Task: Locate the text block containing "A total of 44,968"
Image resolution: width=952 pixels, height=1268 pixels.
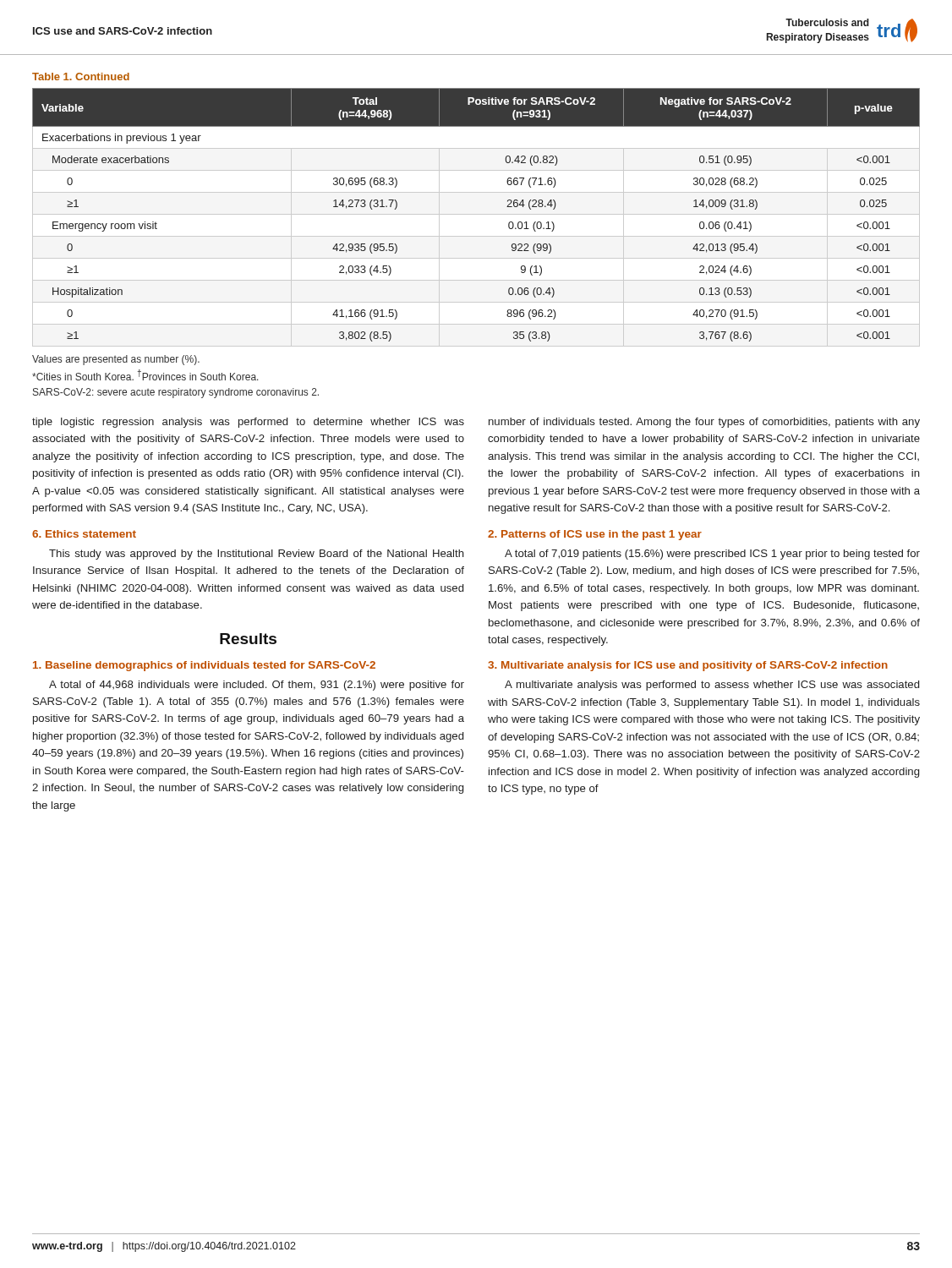Action: [248, 745]
